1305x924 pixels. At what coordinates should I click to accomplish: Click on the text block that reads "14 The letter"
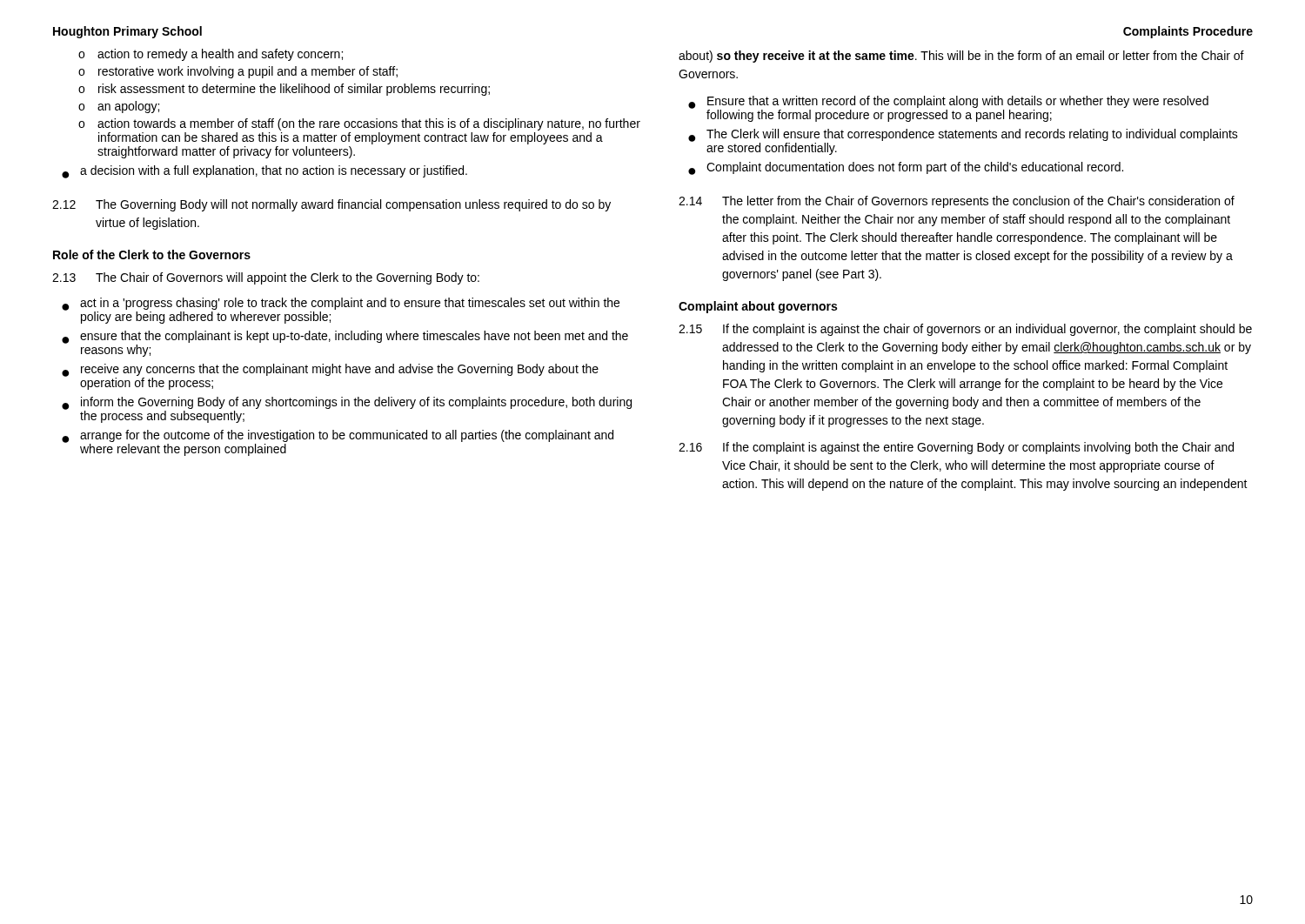(966, 238)
